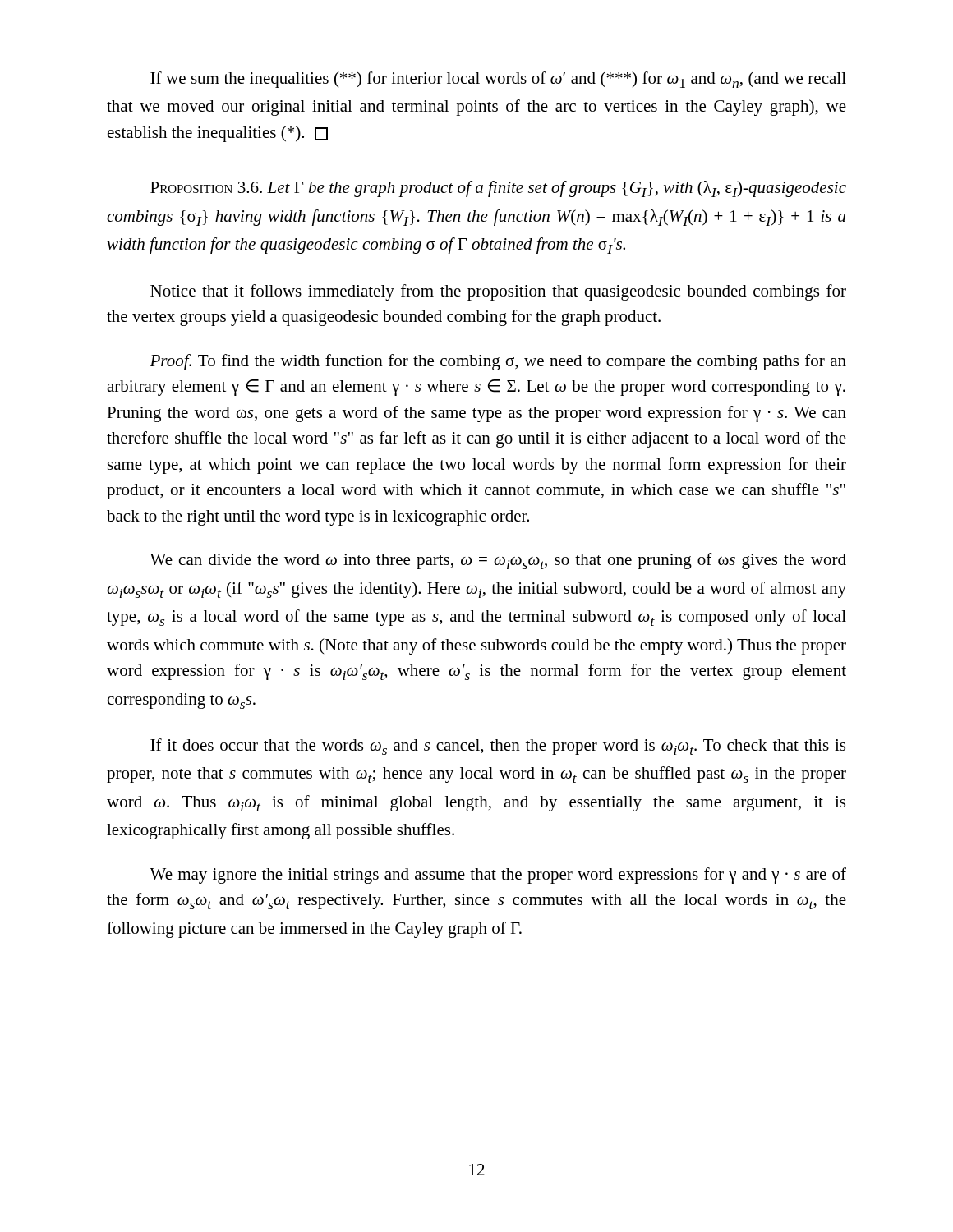Locate the text block containing "If it does"
Screen dimensions: 1232x953
click(x=476, y=787)
